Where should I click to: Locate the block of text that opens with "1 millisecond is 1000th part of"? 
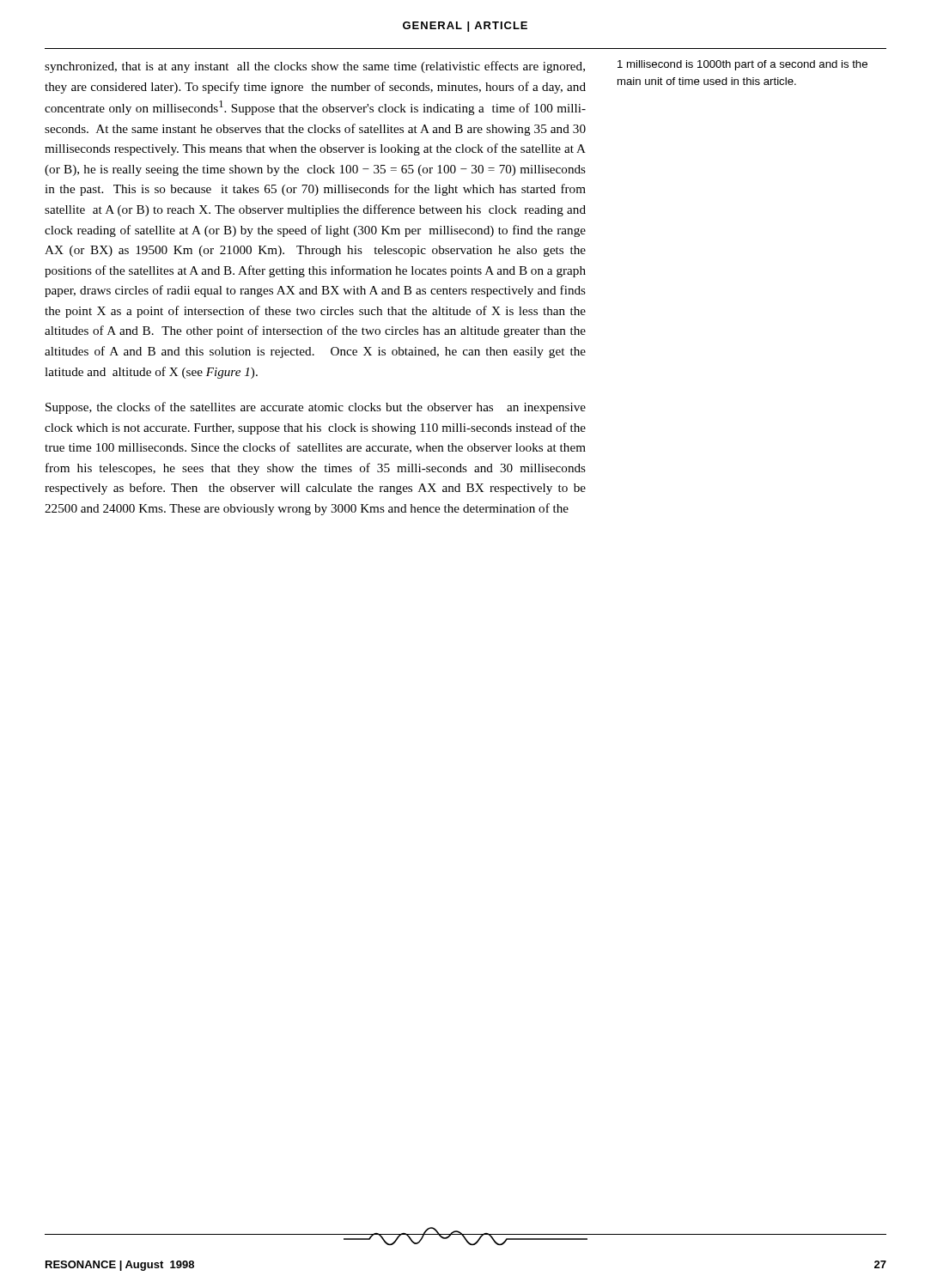(742, 73)
